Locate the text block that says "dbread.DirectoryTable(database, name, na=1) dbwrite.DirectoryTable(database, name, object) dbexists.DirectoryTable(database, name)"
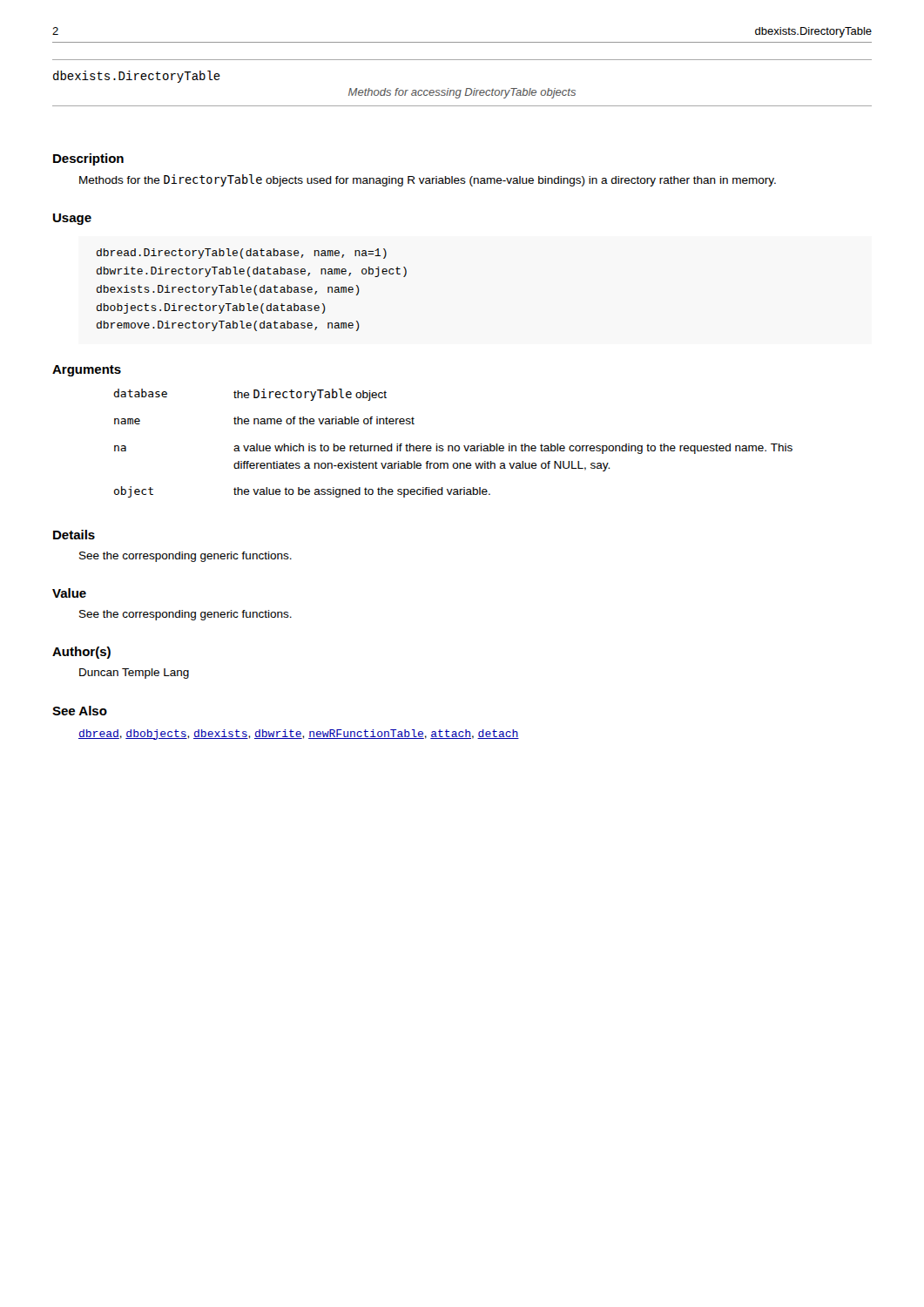 click(x=242, y=254)
